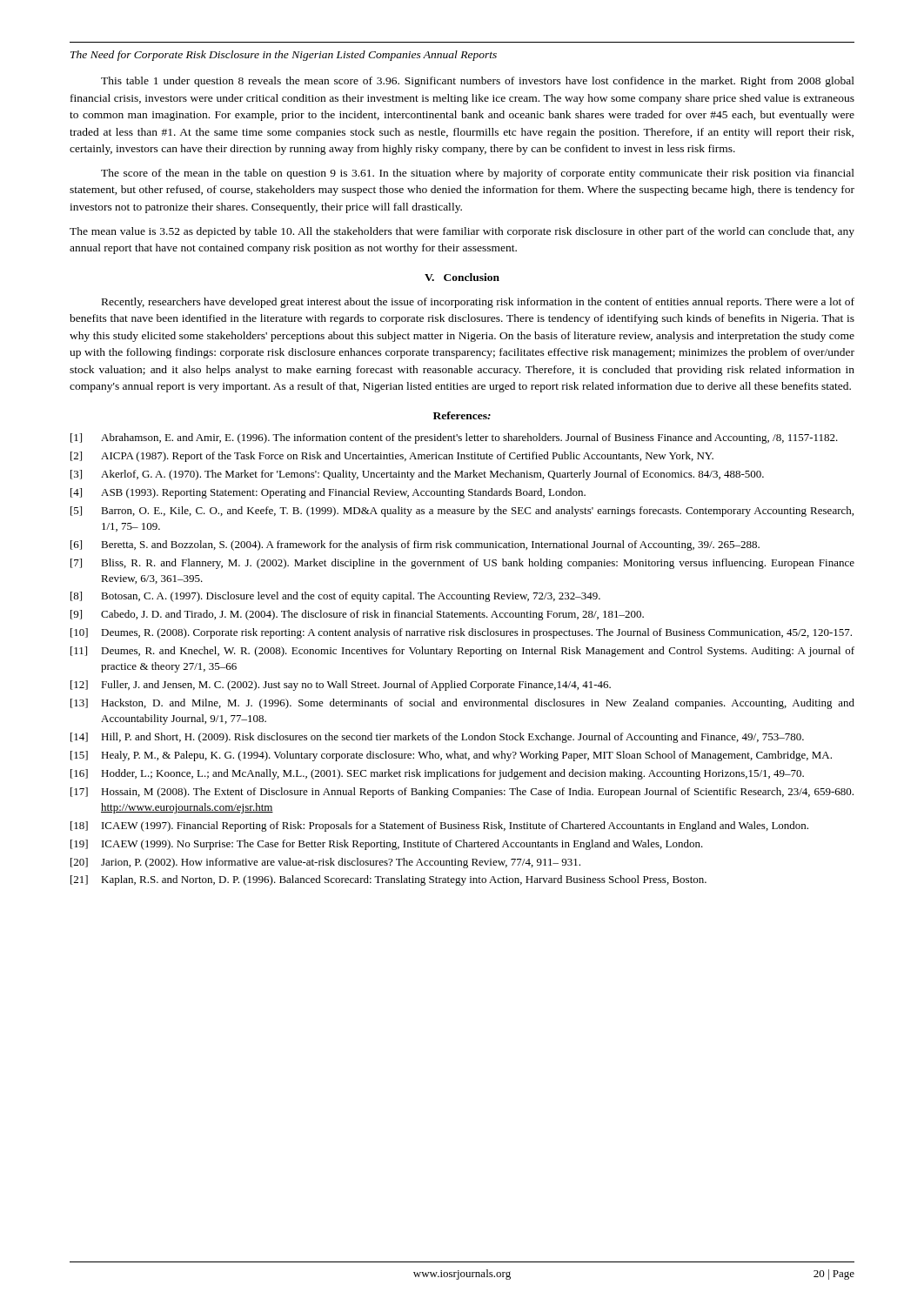
Task: Click the passage that begins "The score of the mean in the table"
Action: (x=462, y=190)
